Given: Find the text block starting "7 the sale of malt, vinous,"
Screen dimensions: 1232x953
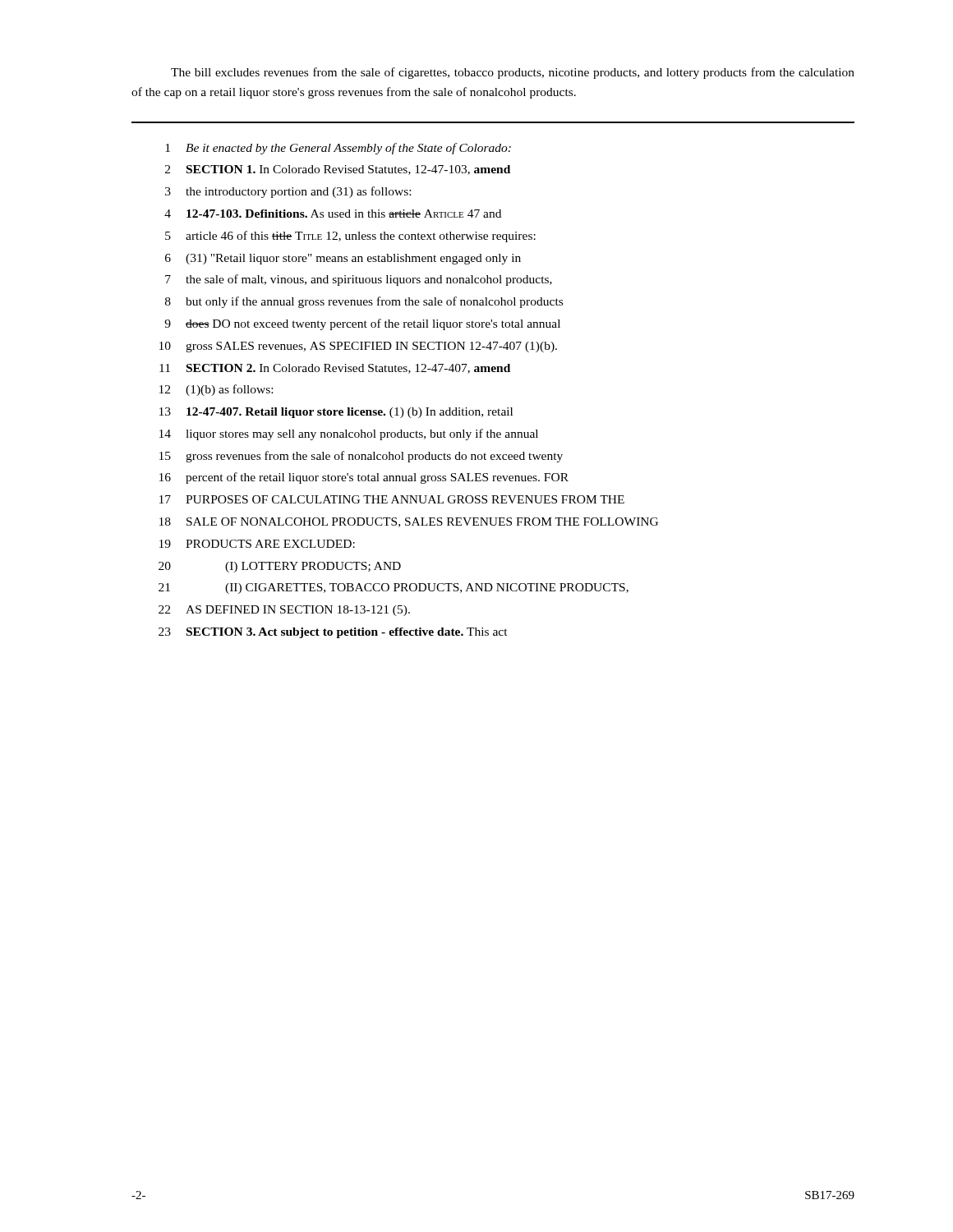Looking at the screenshot, I should (493, 280).
